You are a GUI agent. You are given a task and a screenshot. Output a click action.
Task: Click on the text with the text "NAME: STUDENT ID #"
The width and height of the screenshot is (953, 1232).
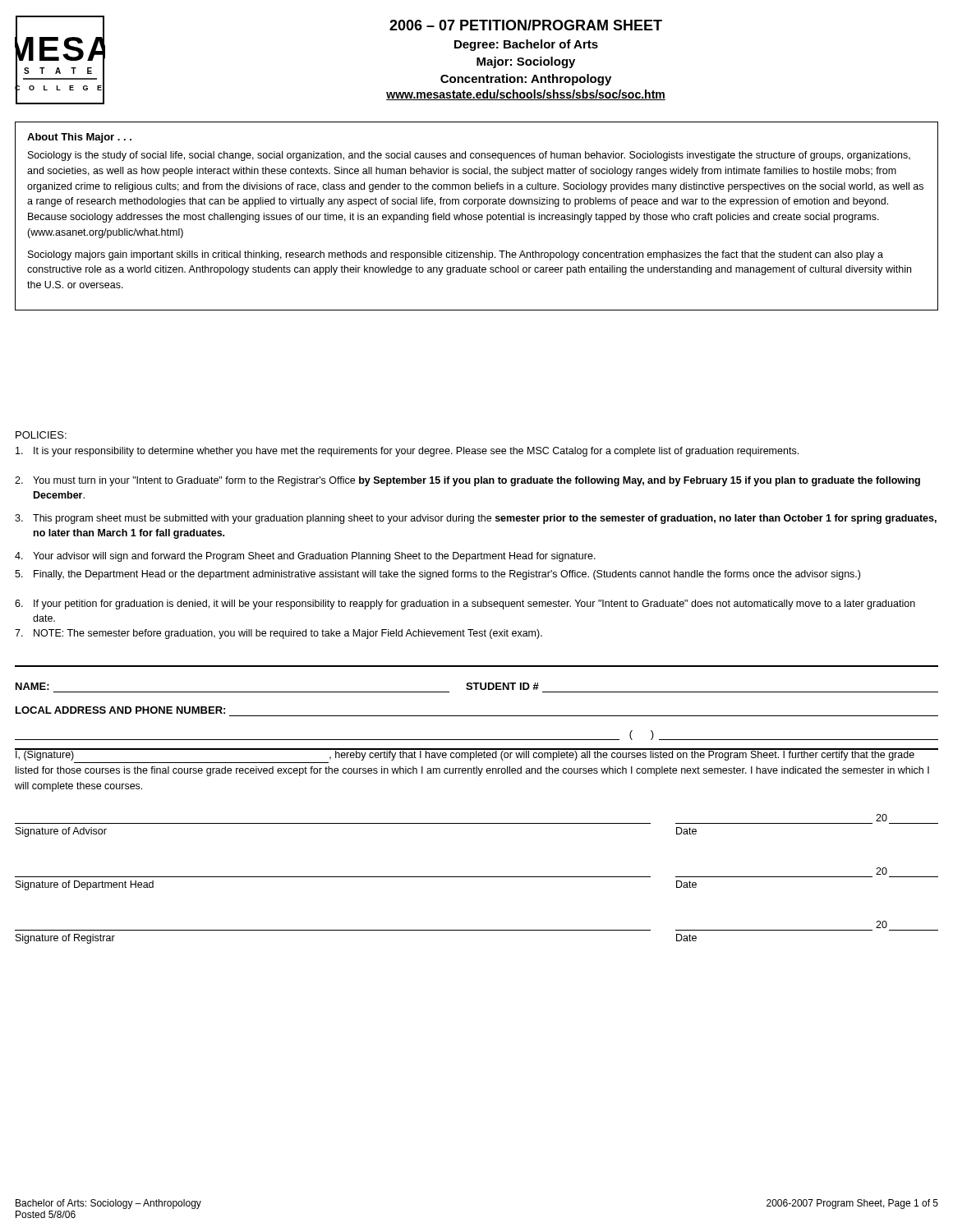476,685
